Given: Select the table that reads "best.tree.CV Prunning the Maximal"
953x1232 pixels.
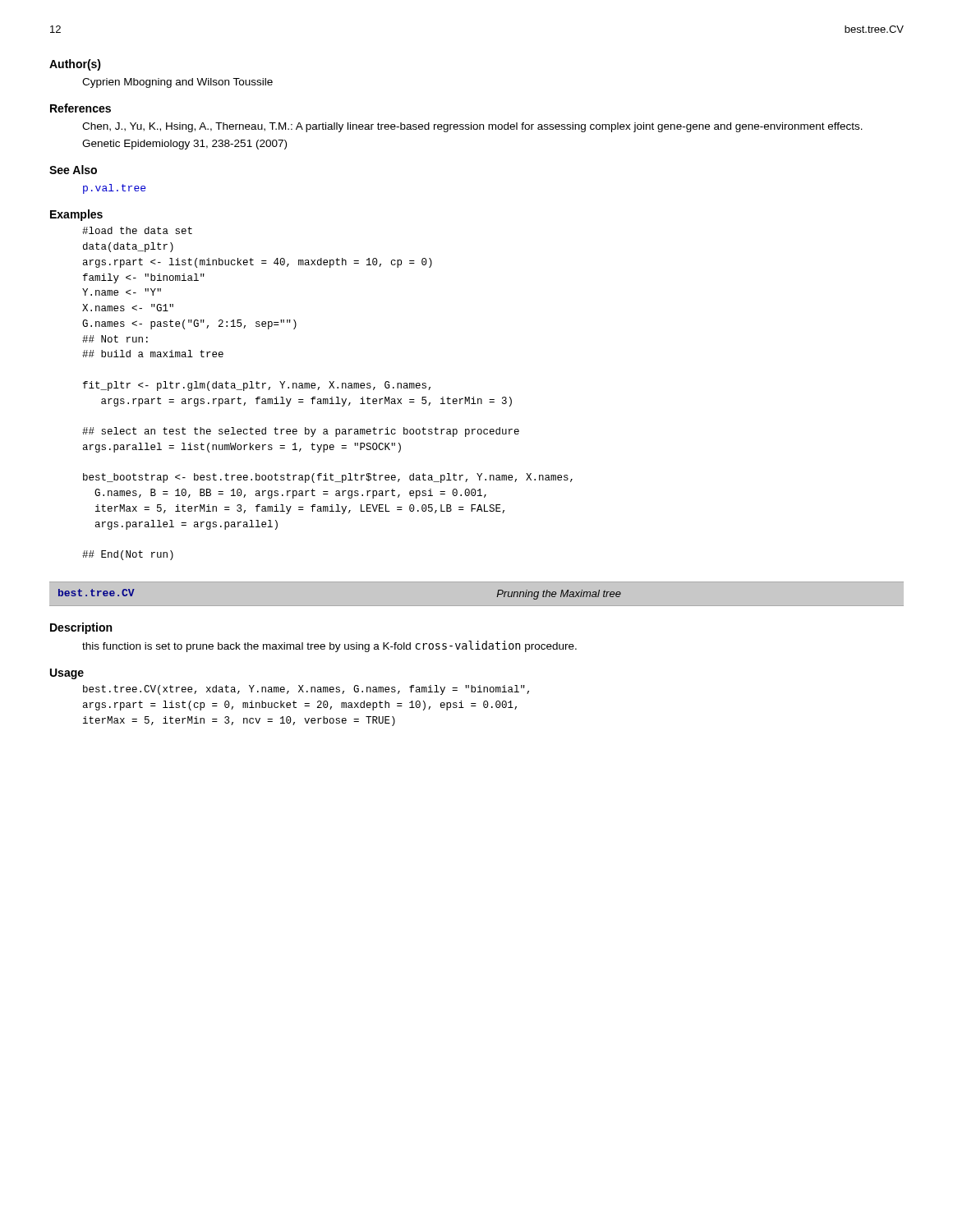Looking at the screenshot, I should click(x=476, y=594).
